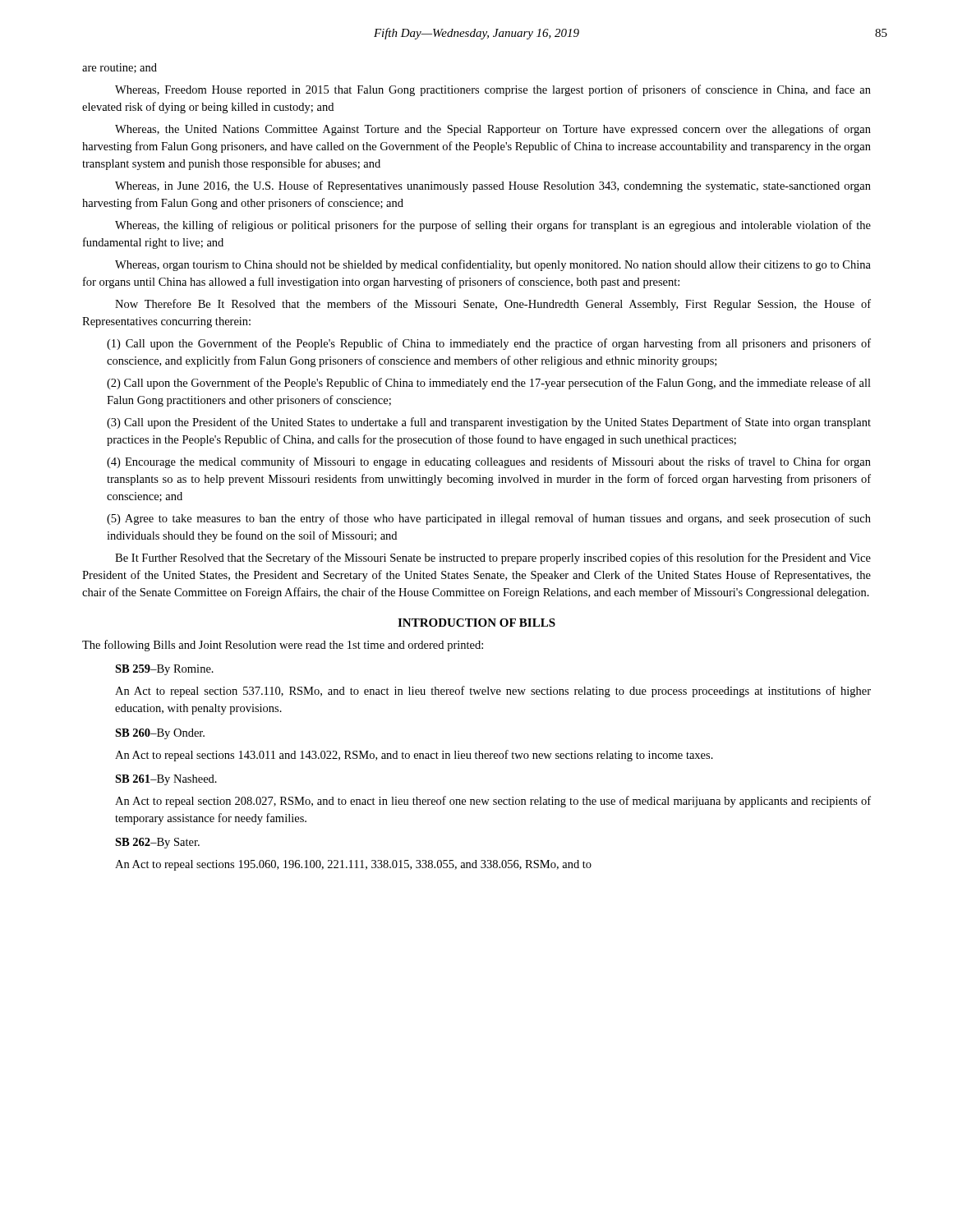
Task: Find the list item containing "(2) Call upon the Government of"
Action: coord(476,392)
